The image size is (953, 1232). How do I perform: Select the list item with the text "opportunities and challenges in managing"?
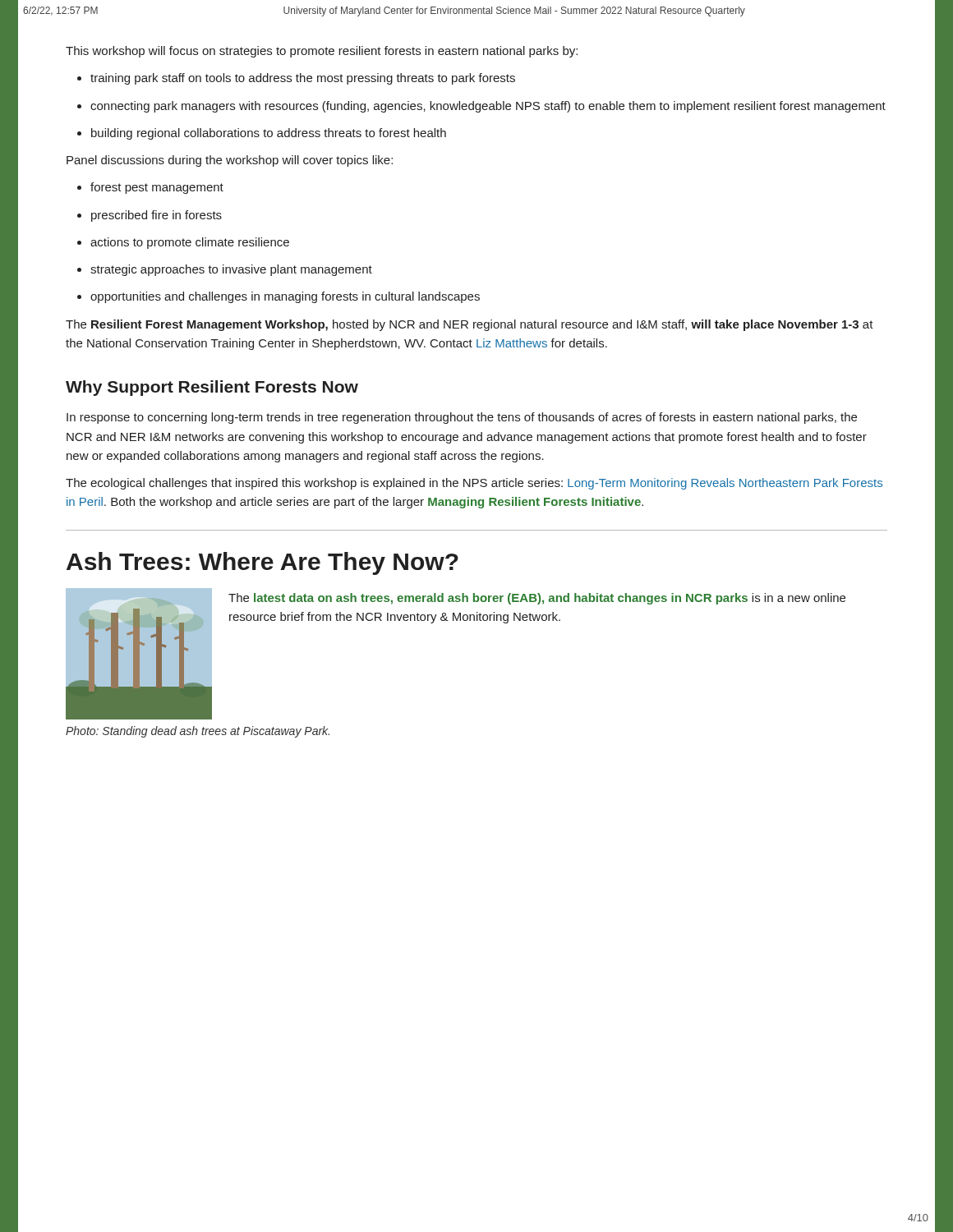285,296
